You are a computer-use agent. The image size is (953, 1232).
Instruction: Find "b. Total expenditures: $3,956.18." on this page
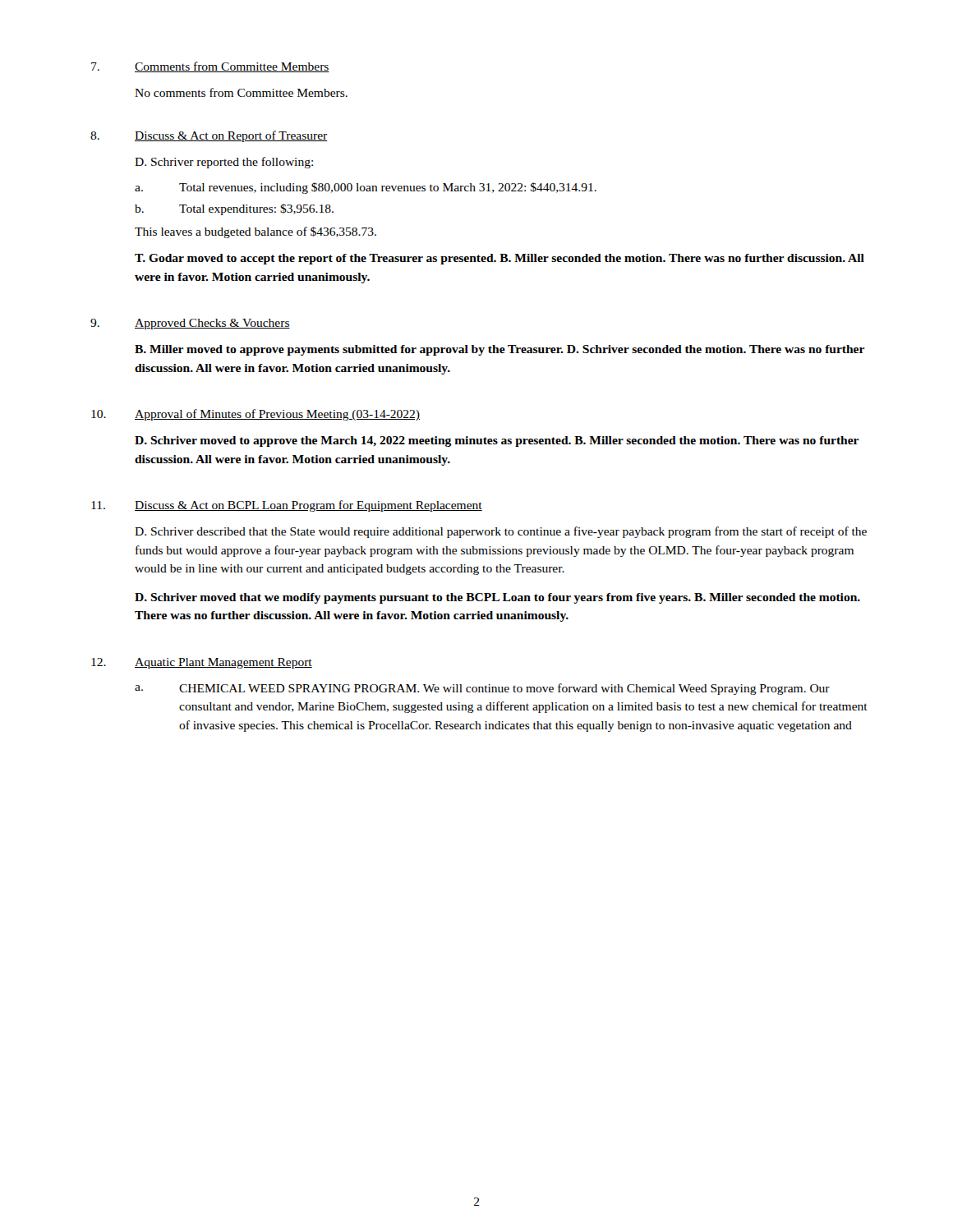pos(234,209)
